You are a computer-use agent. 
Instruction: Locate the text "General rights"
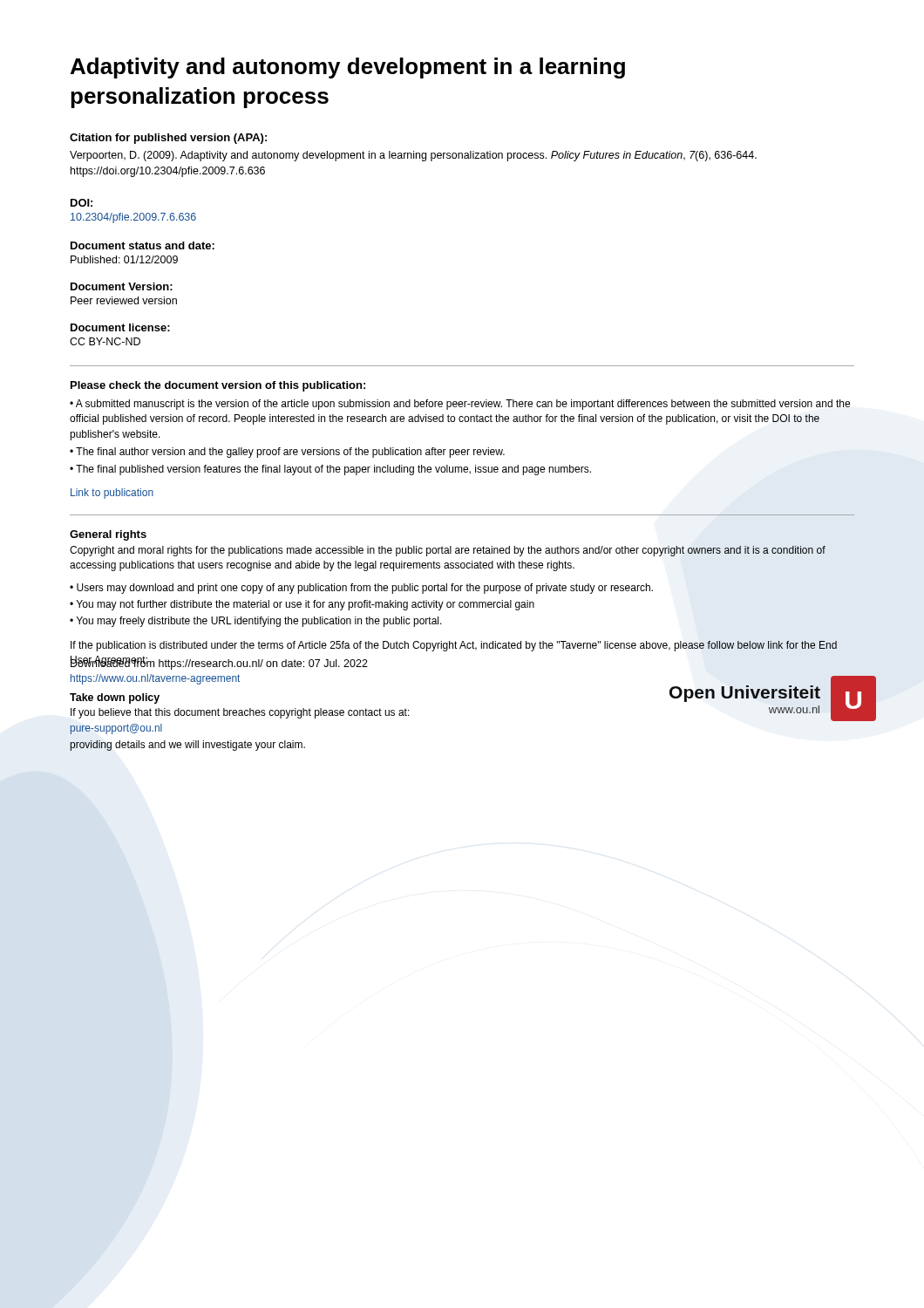pos(108,534)
